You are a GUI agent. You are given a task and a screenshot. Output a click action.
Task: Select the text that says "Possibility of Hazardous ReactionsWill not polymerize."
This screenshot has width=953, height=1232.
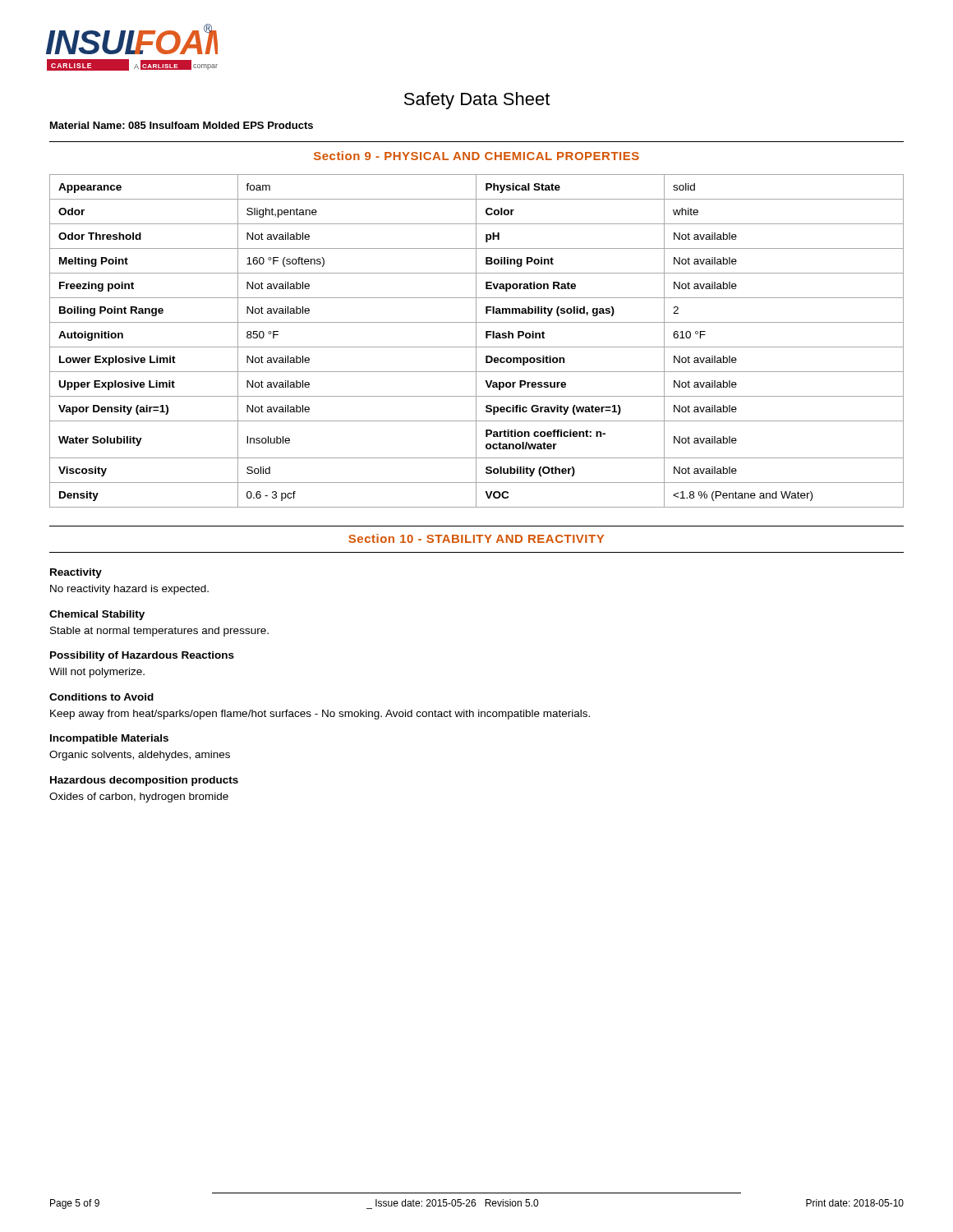(142, 656)
